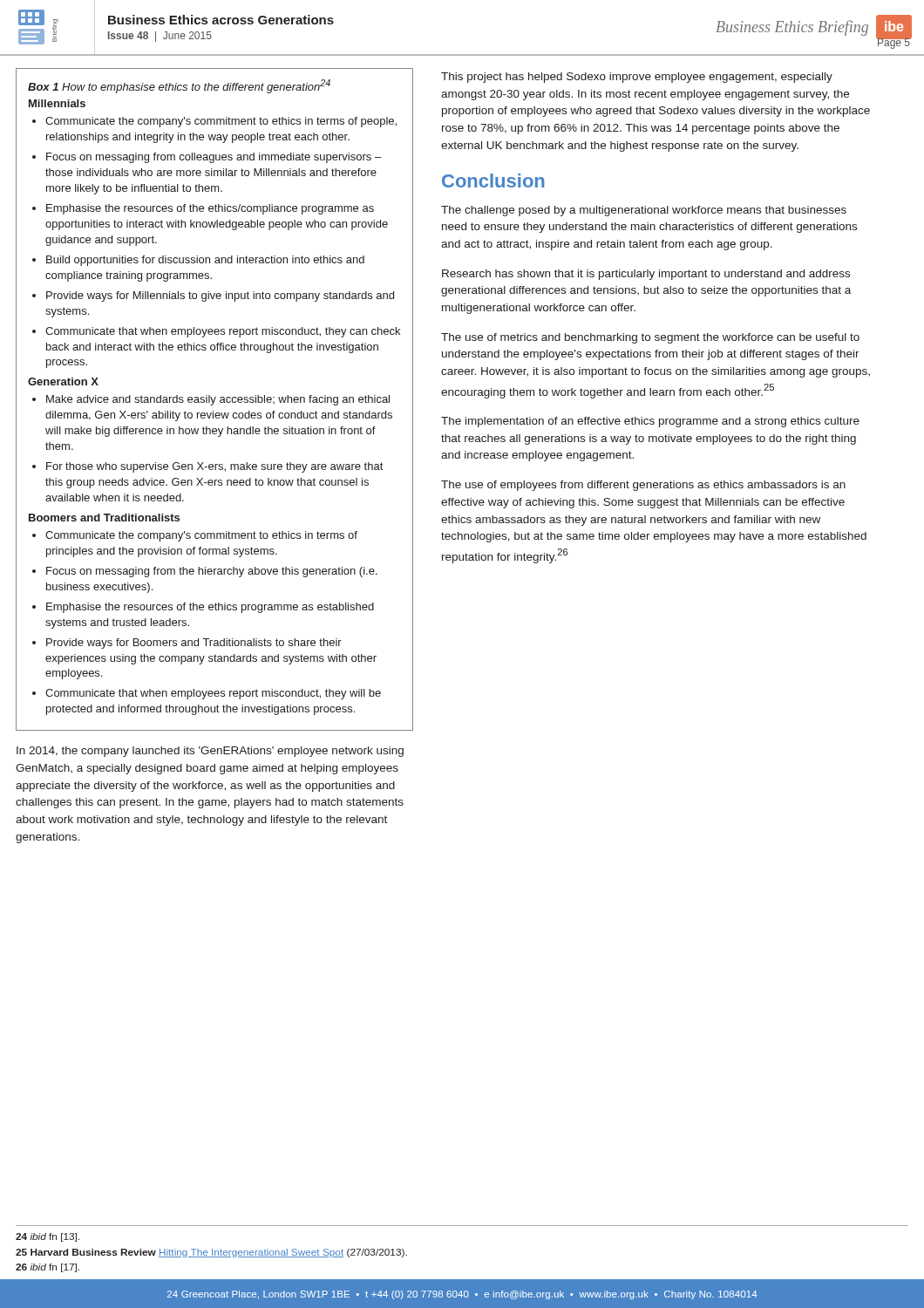Navigate to the text block starting "The implementation of an effective ethics"
924x1308 pixels.
(650, 438)
